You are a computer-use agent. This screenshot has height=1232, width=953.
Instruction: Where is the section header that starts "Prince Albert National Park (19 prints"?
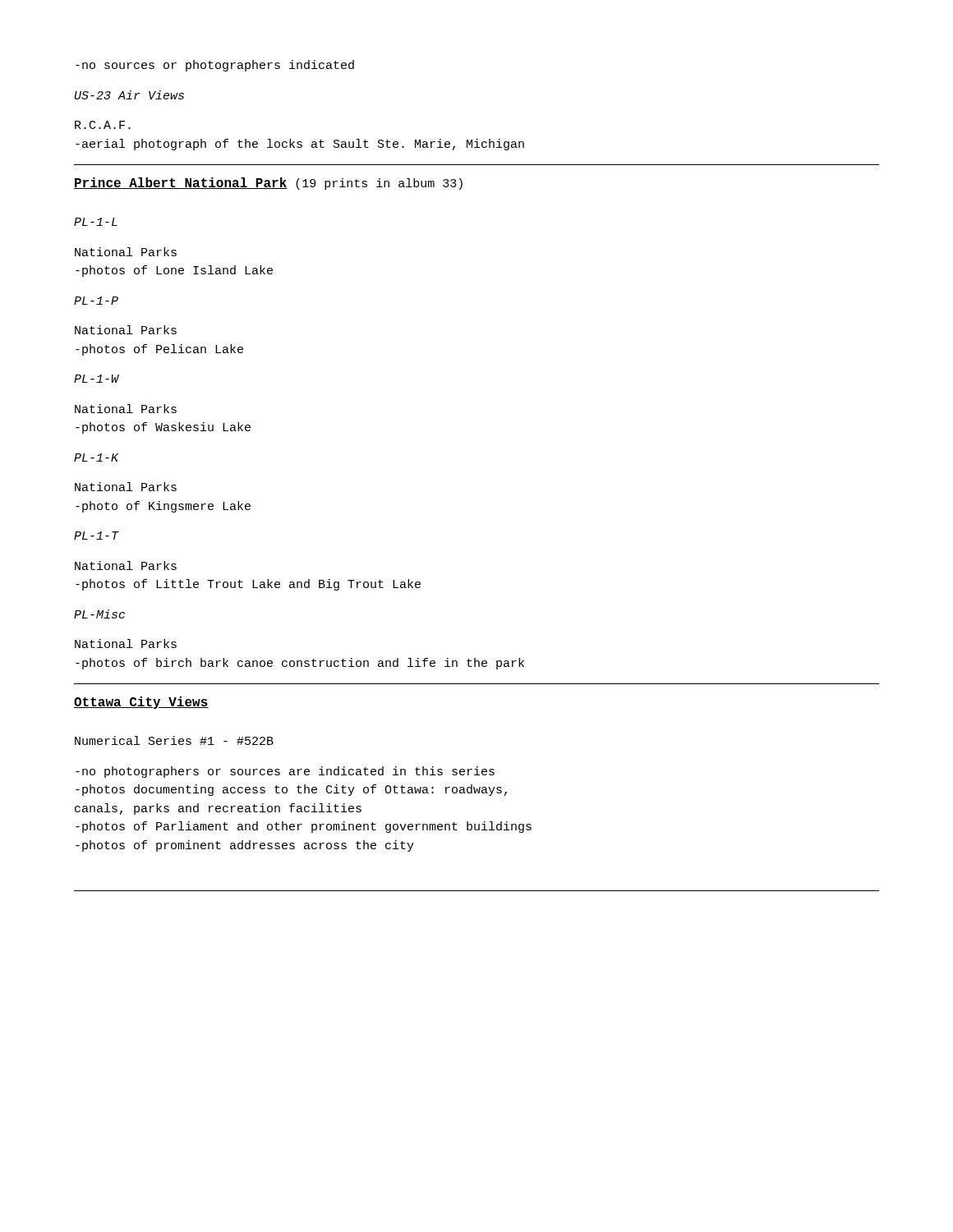[269, 184]
